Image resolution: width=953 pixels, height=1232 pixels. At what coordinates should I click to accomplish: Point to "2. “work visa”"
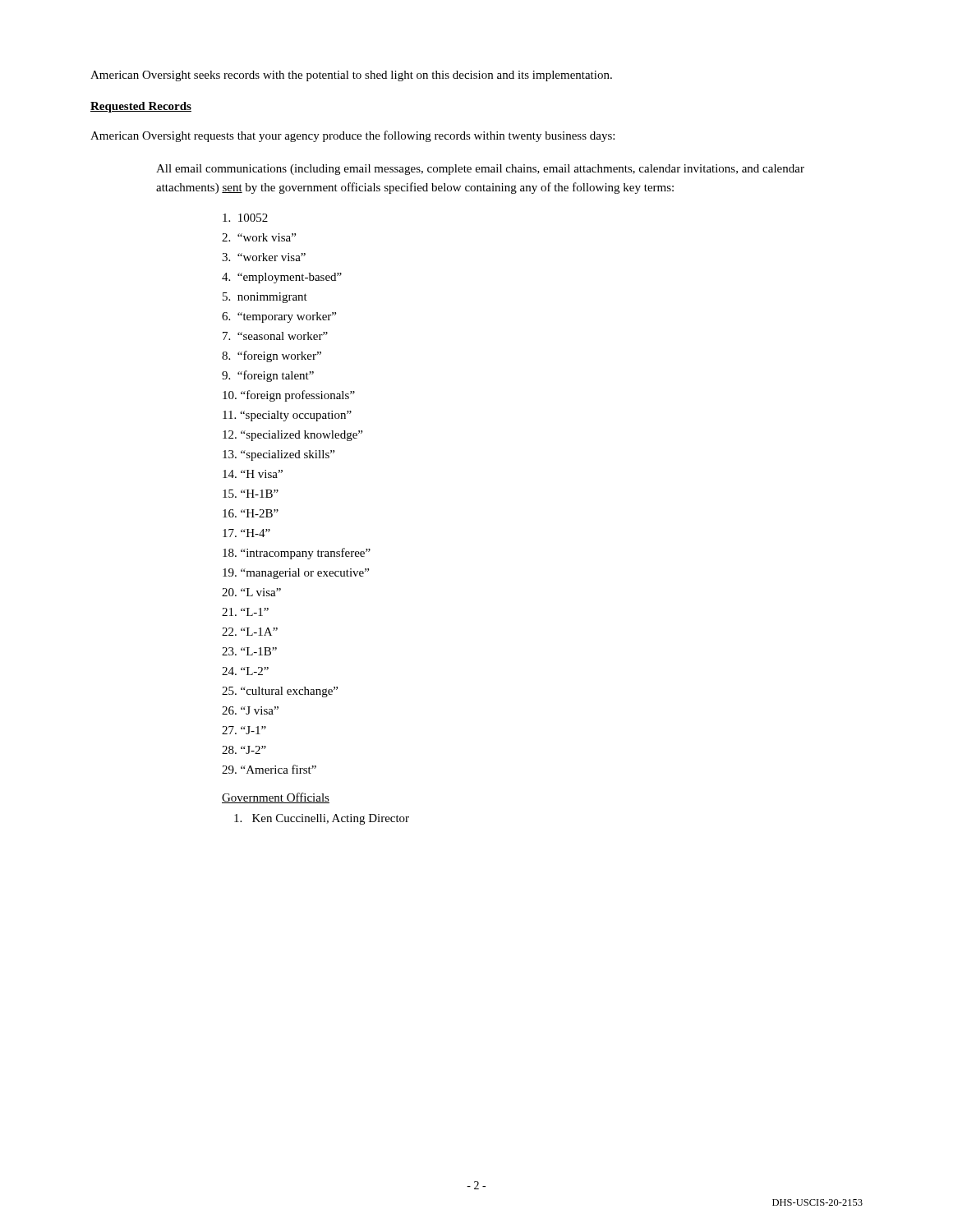click(259, 237)
